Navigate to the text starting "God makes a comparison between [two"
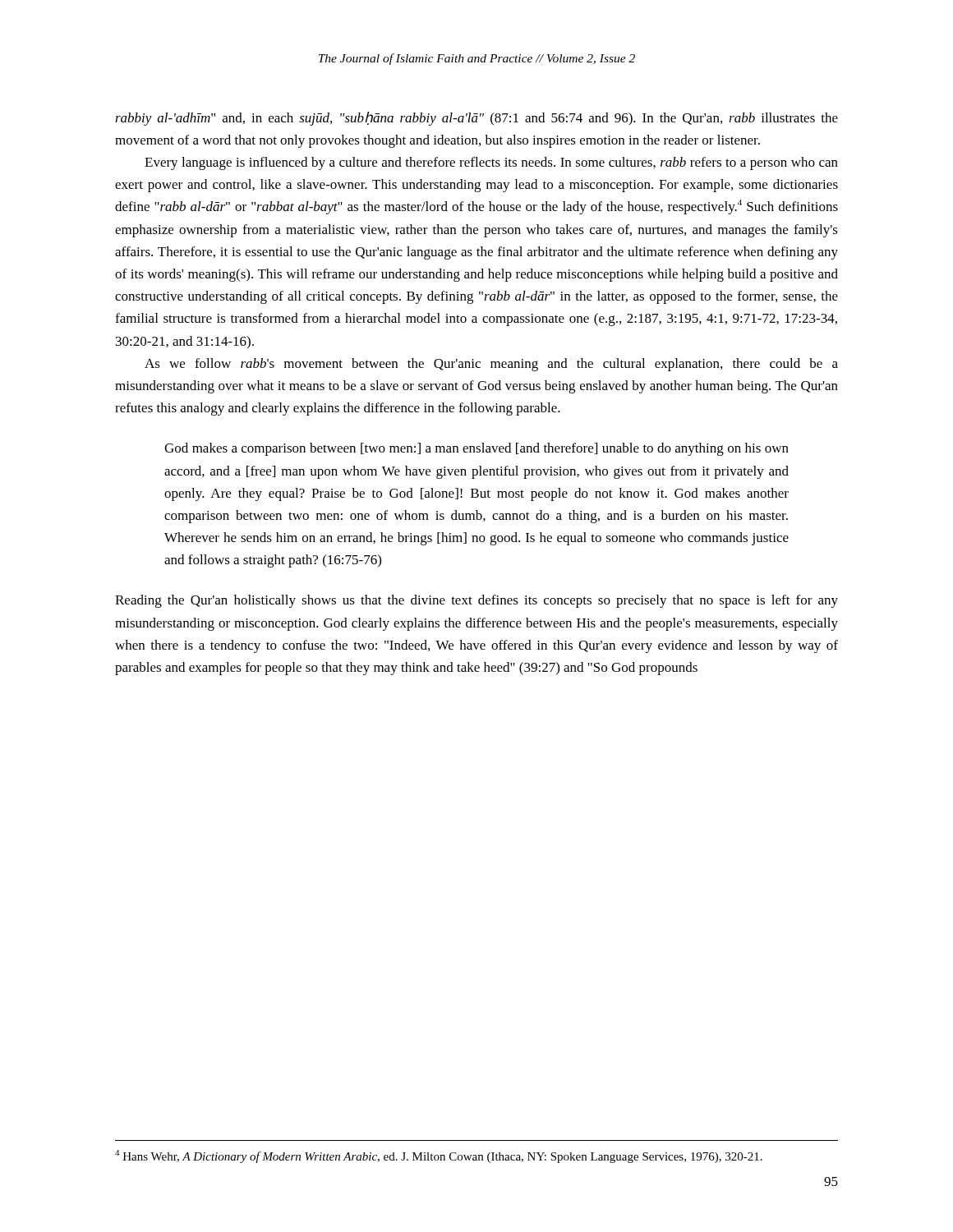 pos(476,504)
